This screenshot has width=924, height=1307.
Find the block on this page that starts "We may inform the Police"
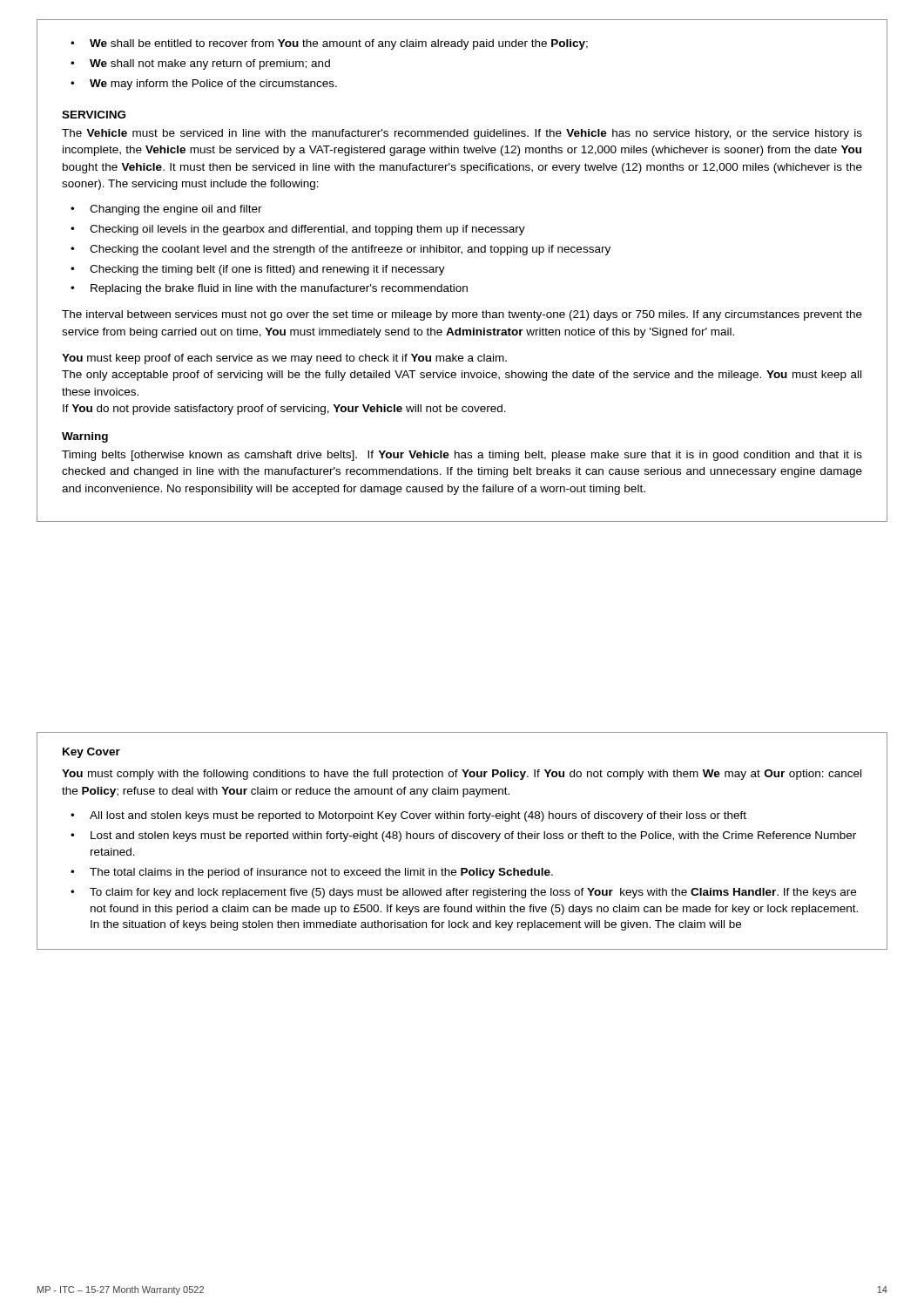coord(204,85)
